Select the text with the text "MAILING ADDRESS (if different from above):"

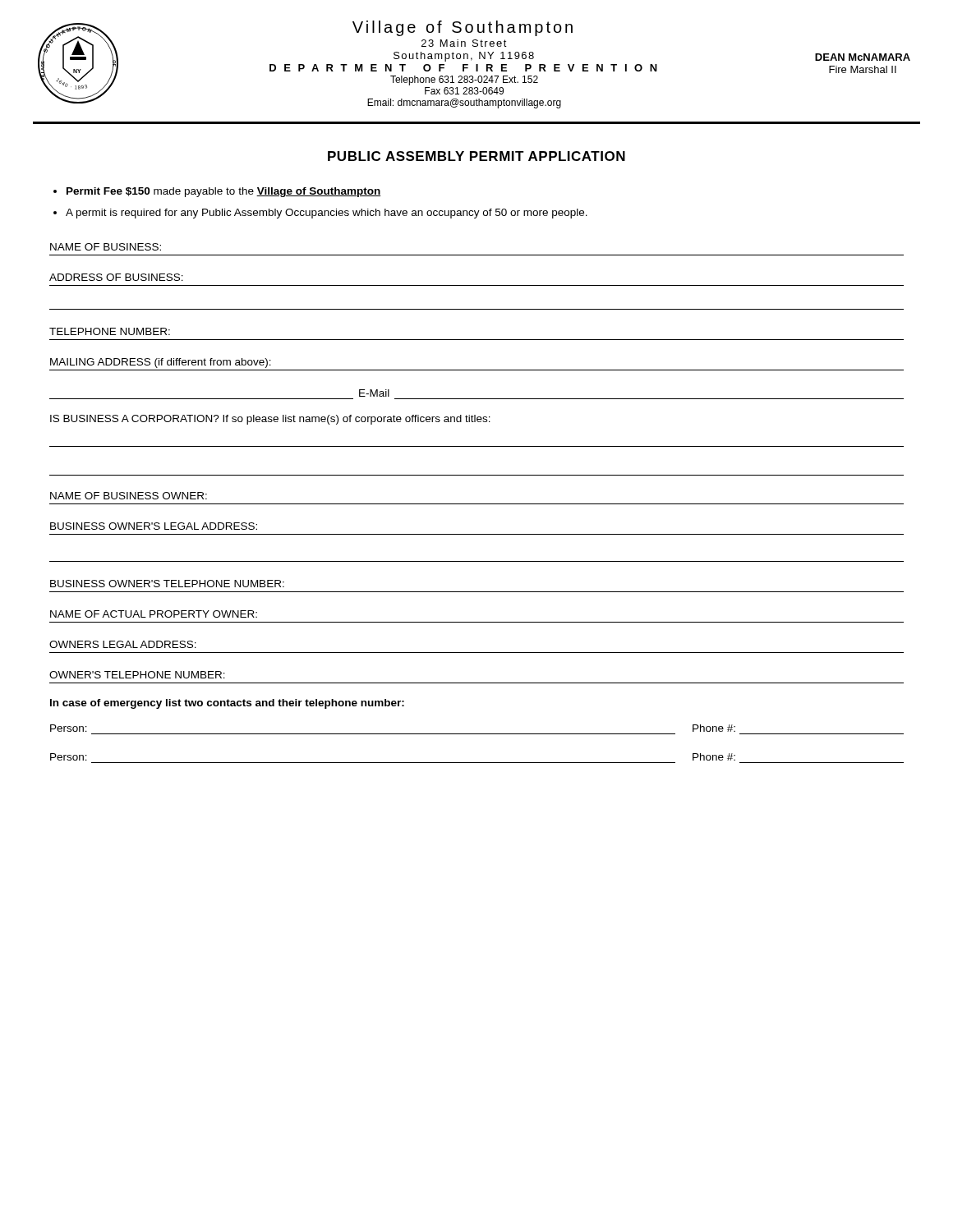click(x=476, y=361)
